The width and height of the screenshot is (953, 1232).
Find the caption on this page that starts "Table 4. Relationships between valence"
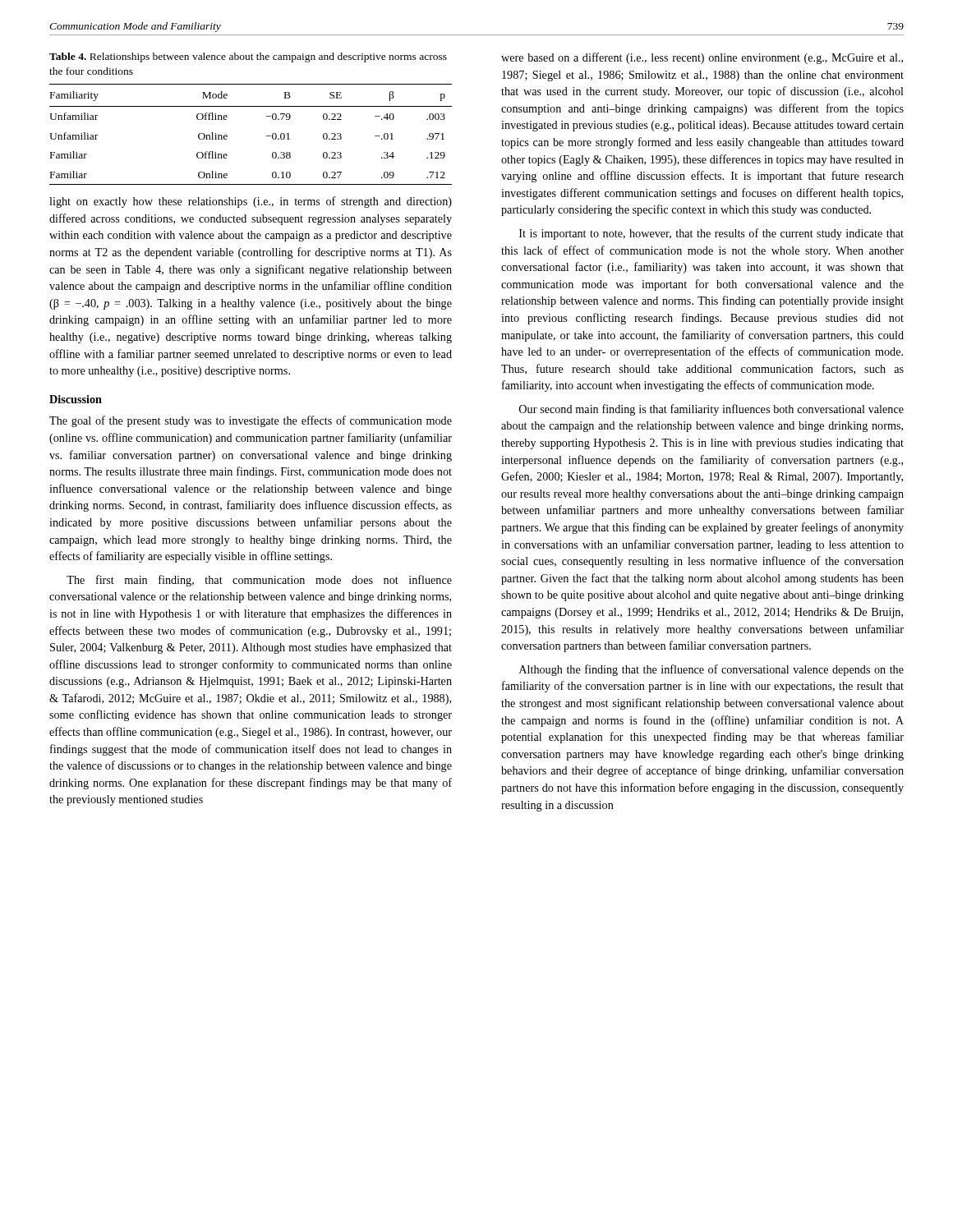tap(248, 64)
